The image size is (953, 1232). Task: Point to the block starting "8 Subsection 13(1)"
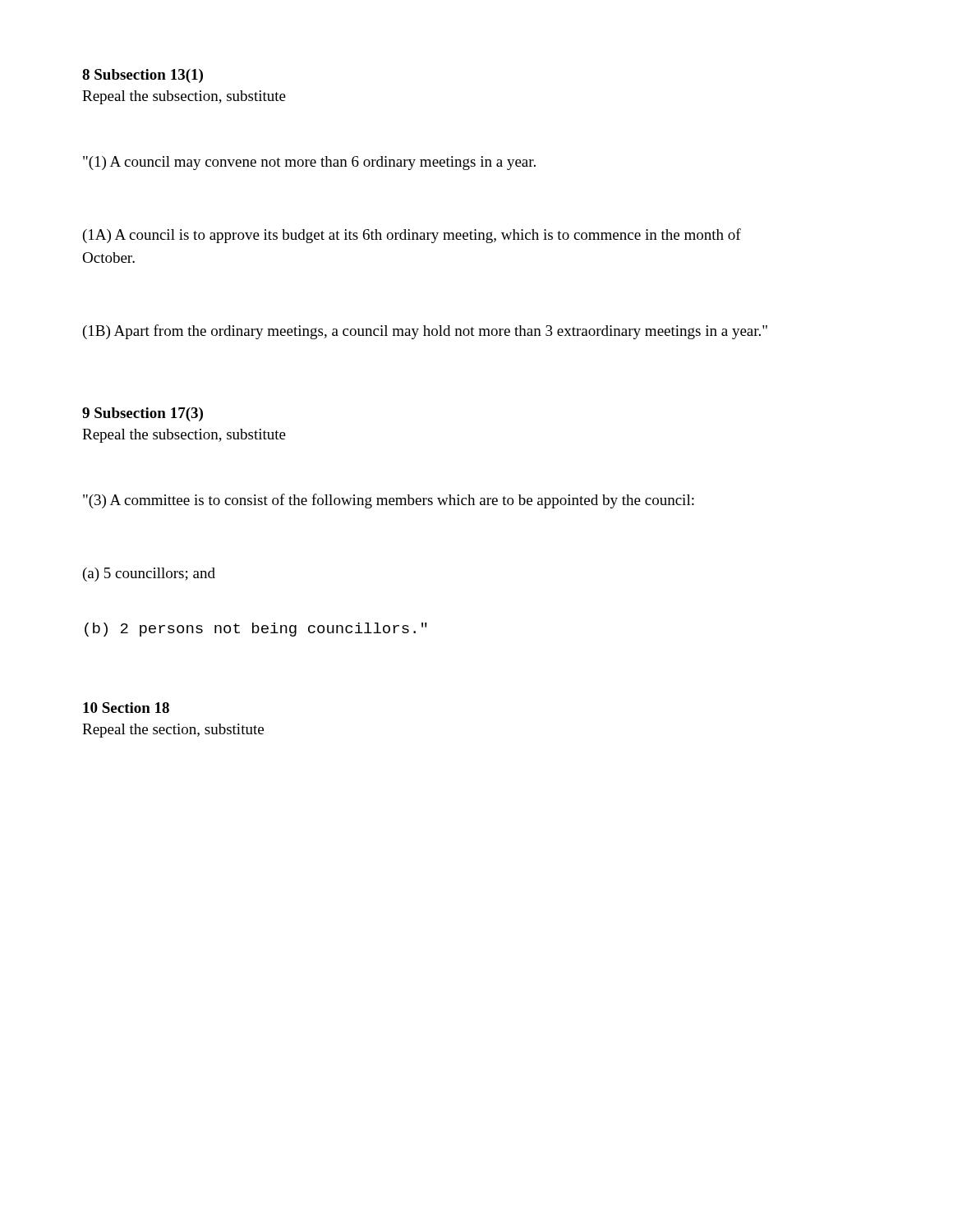click(x=143, y=74)
